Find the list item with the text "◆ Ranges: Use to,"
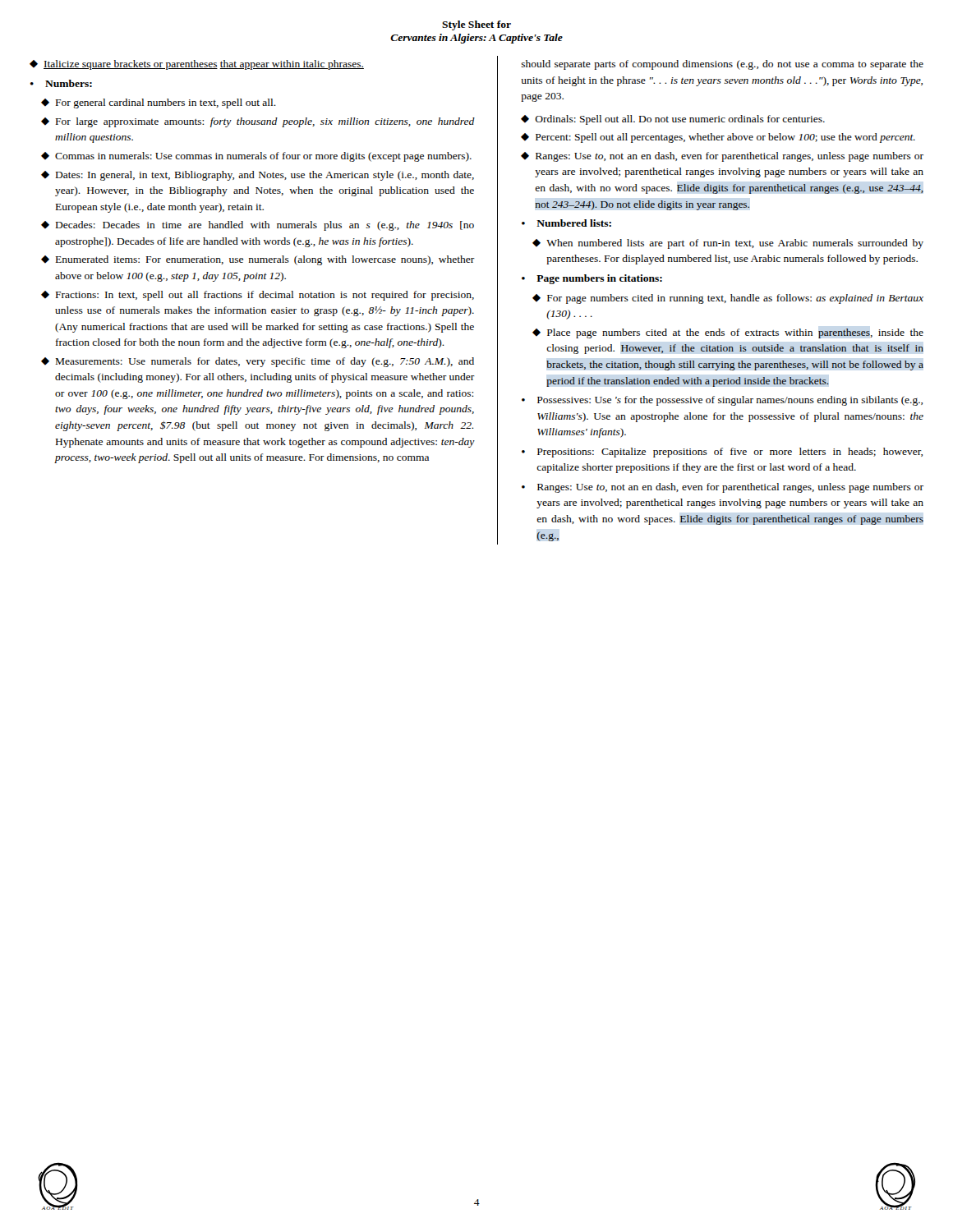Screen dimensions: 1232x953 point(722,180)
